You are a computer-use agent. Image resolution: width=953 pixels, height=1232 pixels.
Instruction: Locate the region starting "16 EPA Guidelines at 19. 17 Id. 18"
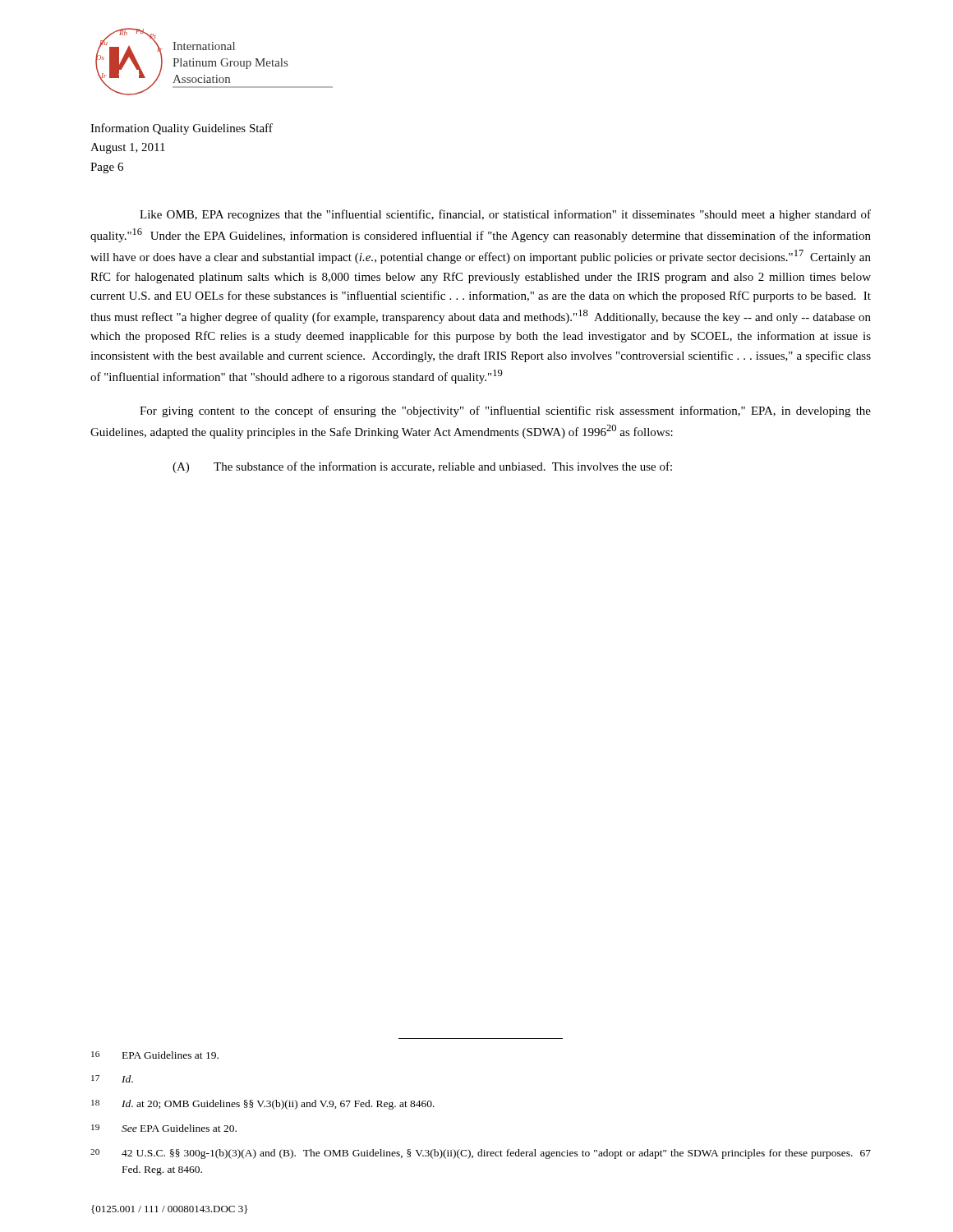[155, 1055]
